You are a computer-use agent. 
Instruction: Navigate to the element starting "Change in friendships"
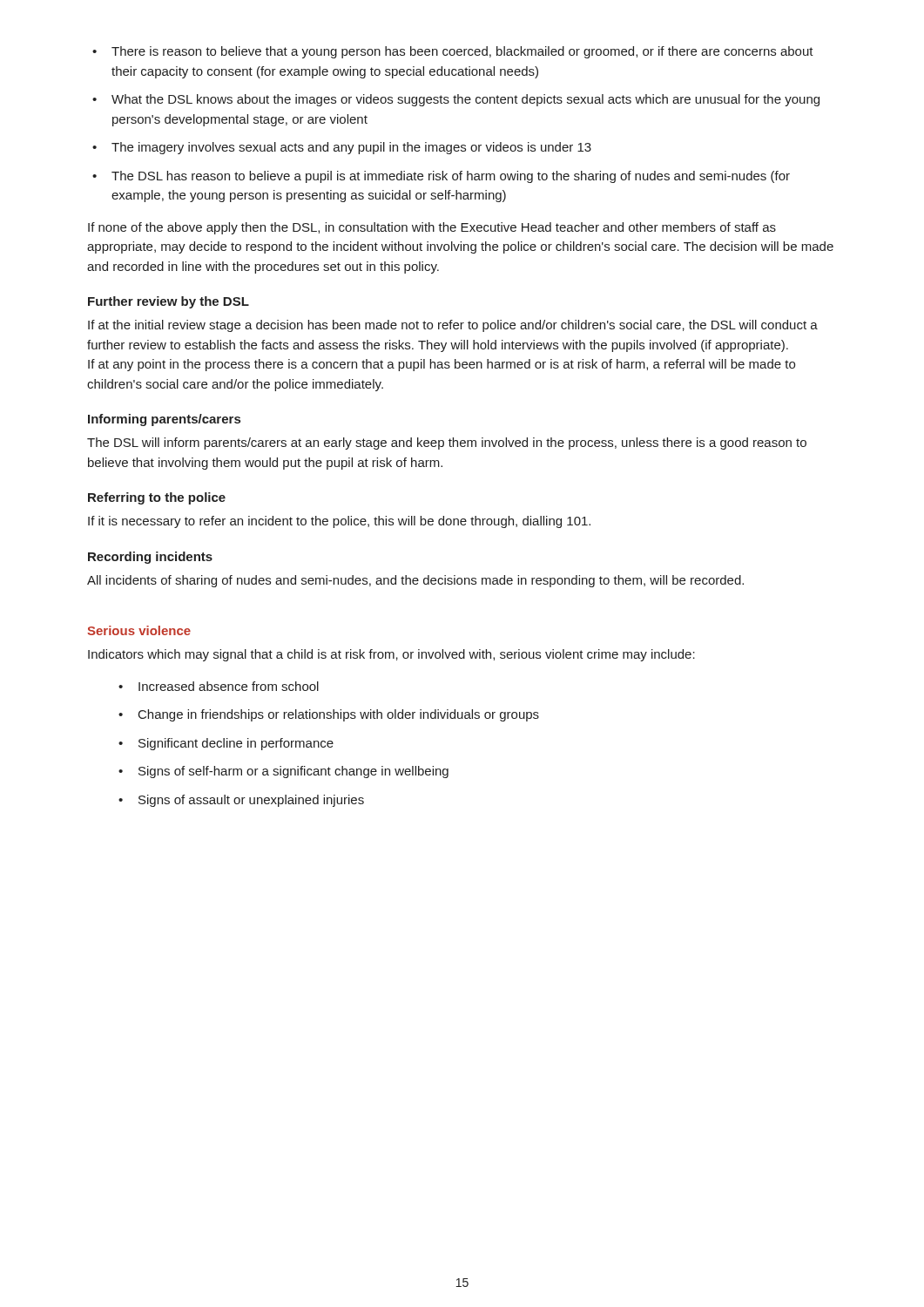tap(338, 714)
